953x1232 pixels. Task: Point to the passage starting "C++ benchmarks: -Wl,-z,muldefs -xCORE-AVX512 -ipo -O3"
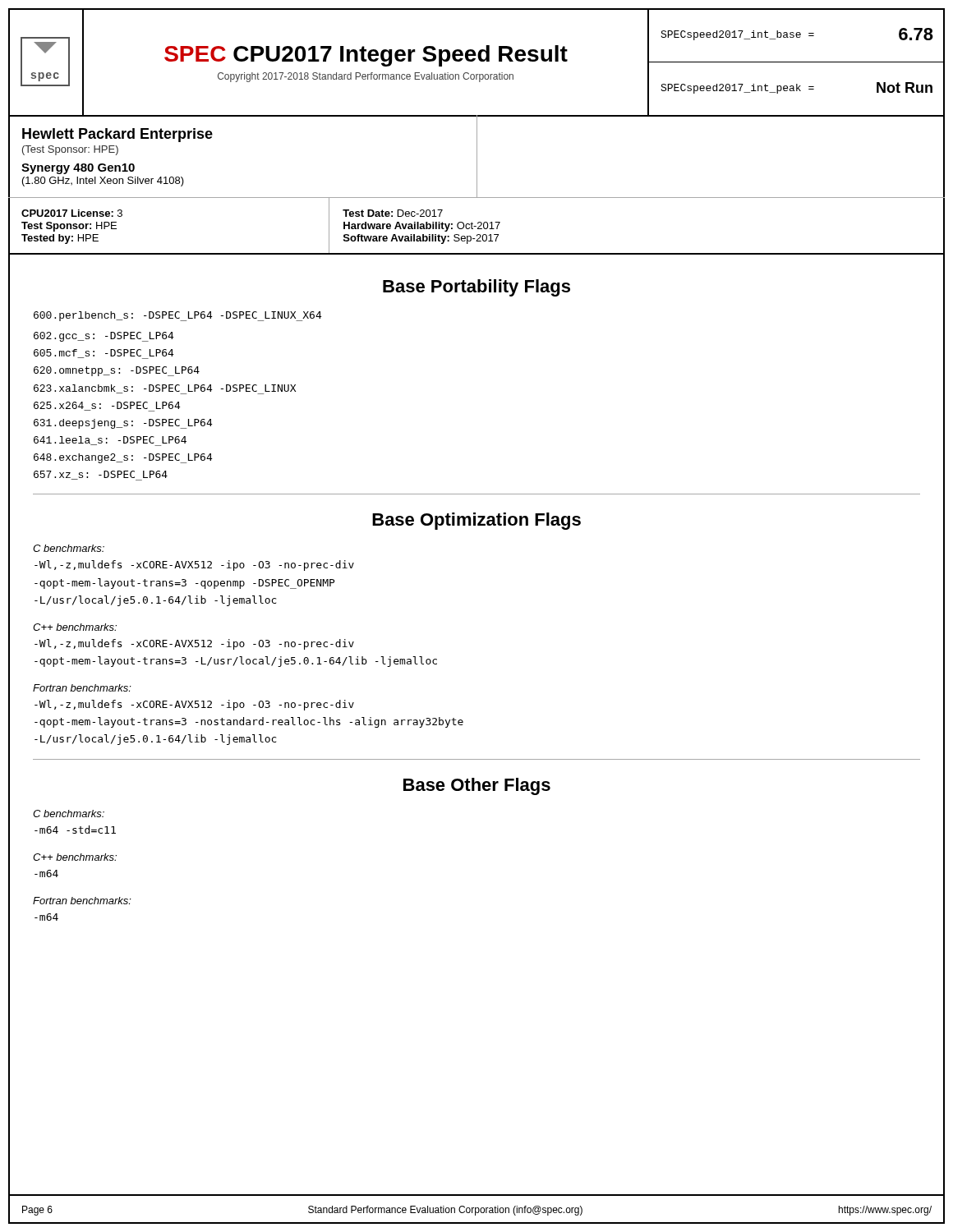tap(75, 627)
